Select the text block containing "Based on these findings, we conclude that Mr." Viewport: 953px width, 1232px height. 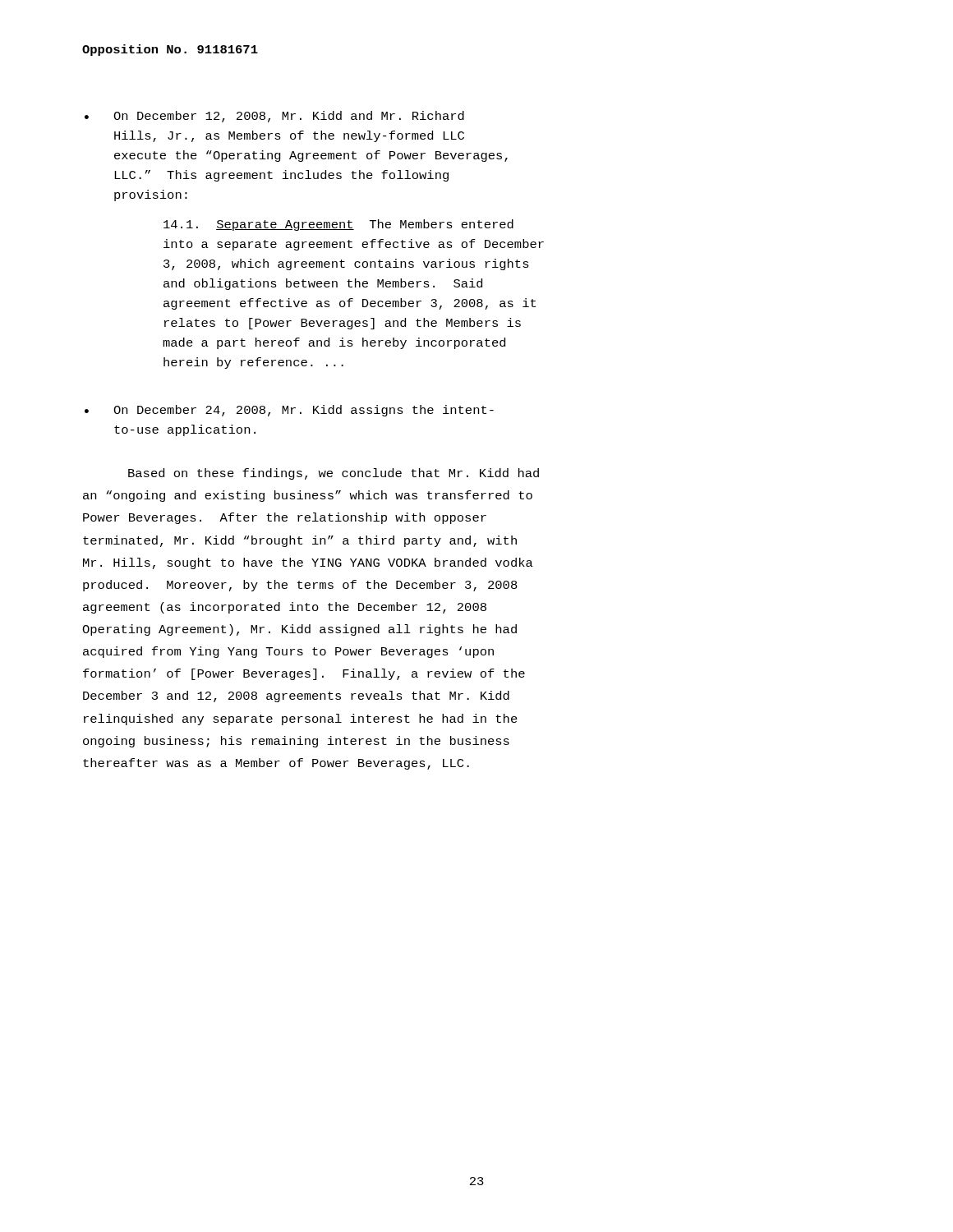pyautogui.click(x=311, y=619)
